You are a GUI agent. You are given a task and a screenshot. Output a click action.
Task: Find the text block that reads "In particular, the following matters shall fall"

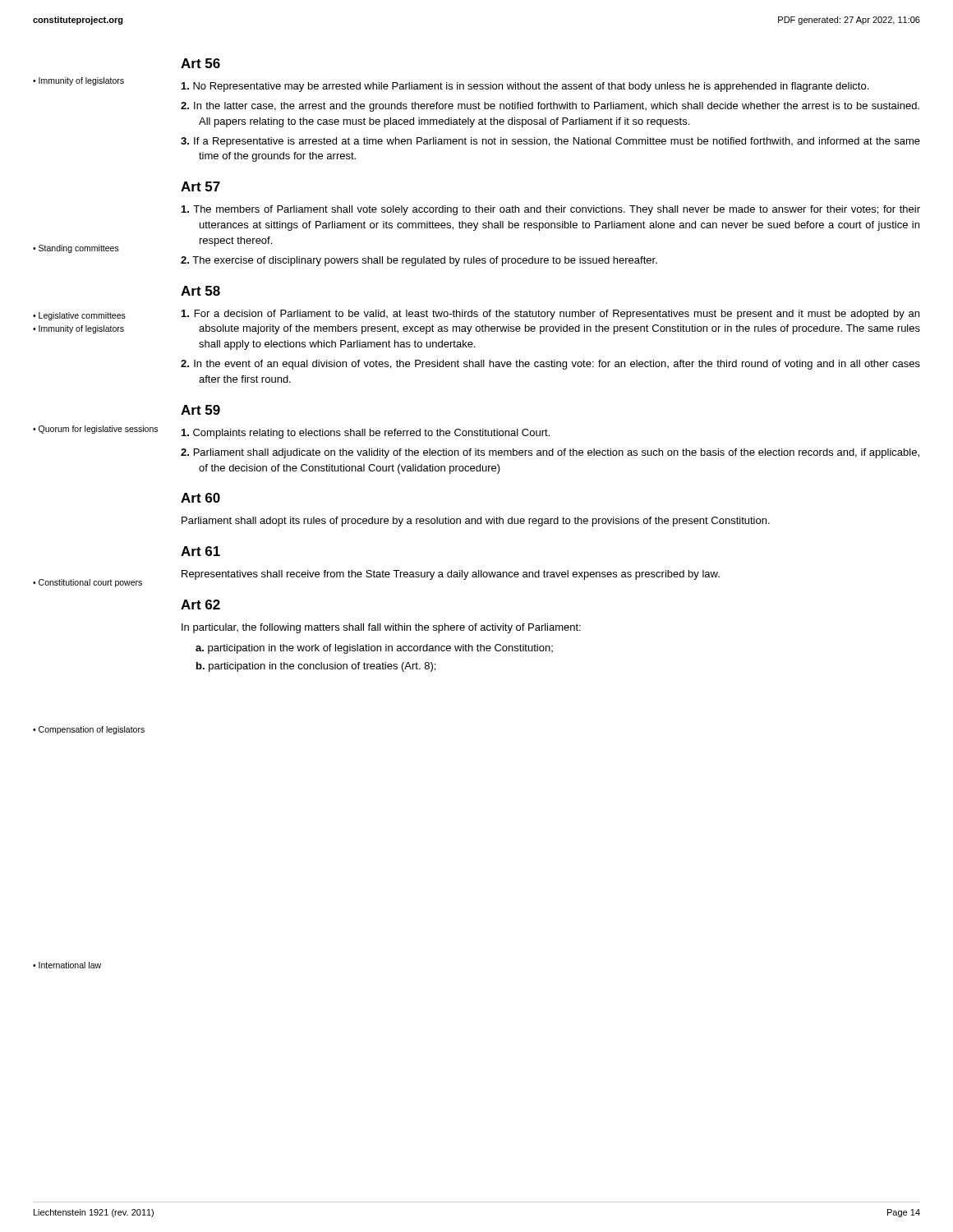pyautogui.click(x=381, y=627)
